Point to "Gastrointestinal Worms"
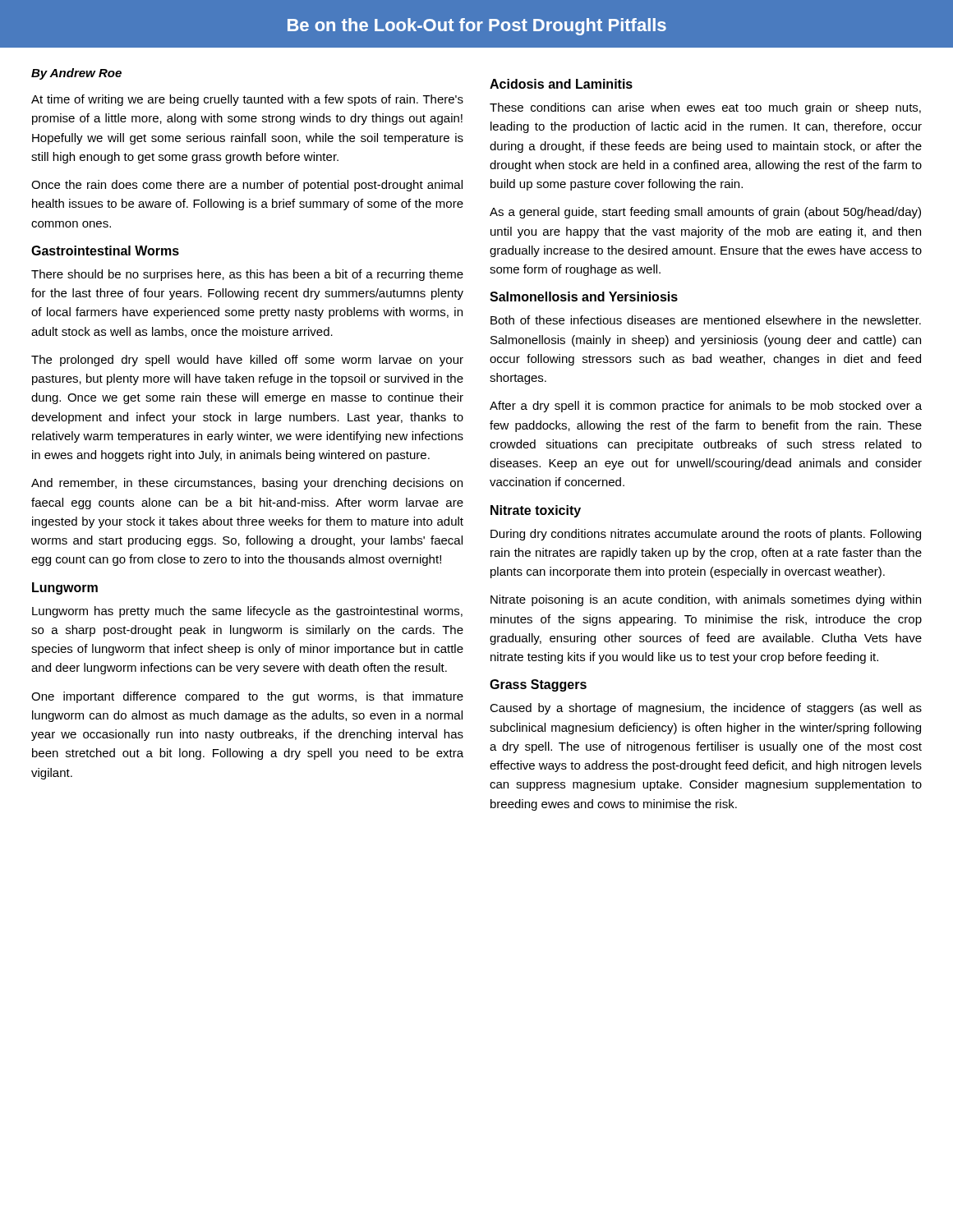This screenshot has height=1232, width=953. click(x=105, y=251)
